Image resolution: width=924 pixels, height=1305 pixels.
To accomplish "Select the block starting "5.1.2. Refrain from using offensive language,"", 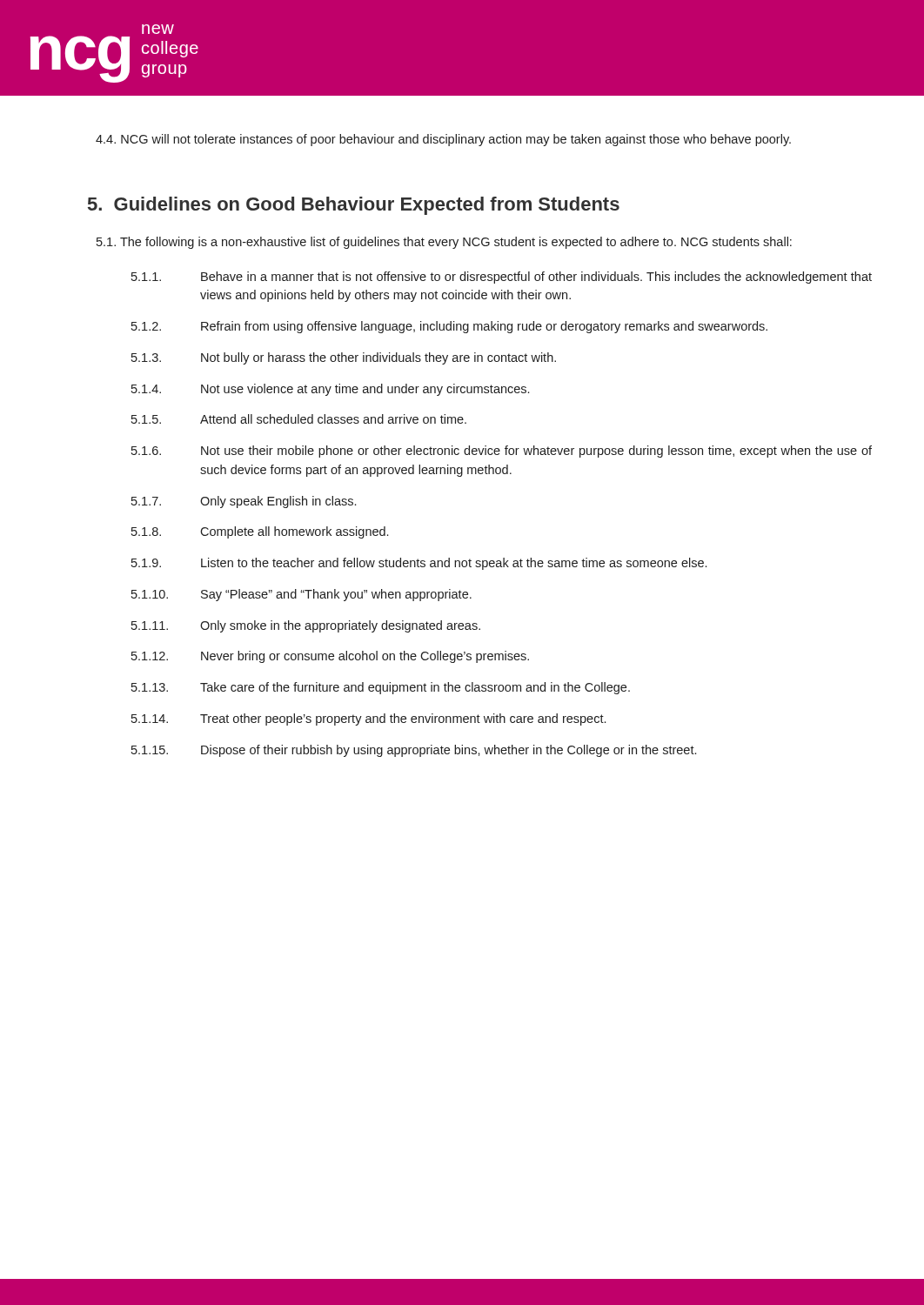I will coord(501,327).
